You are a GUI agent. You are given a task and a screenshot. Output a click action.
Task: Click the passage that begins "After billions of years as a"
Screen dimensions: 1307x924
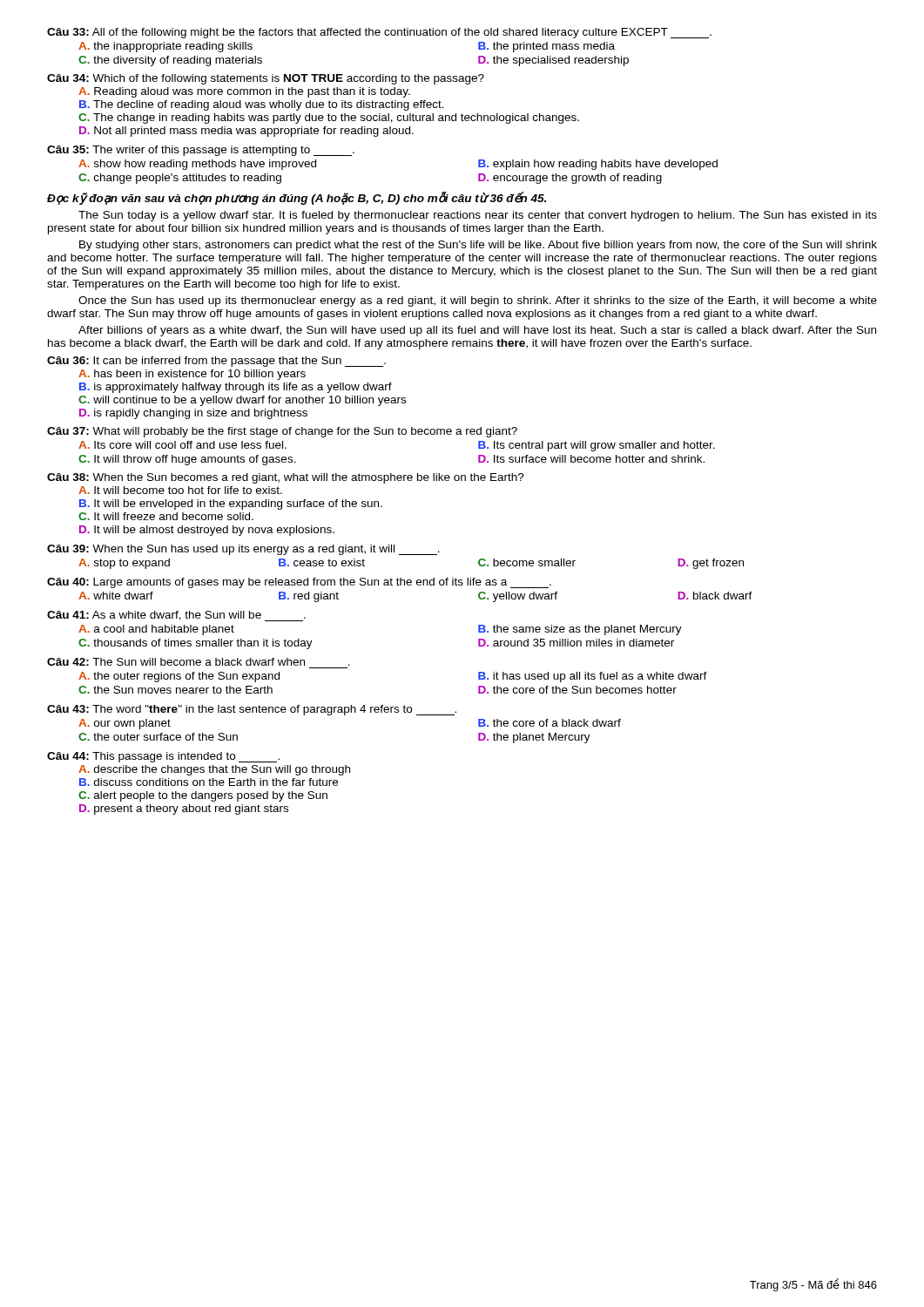[462, 336]
